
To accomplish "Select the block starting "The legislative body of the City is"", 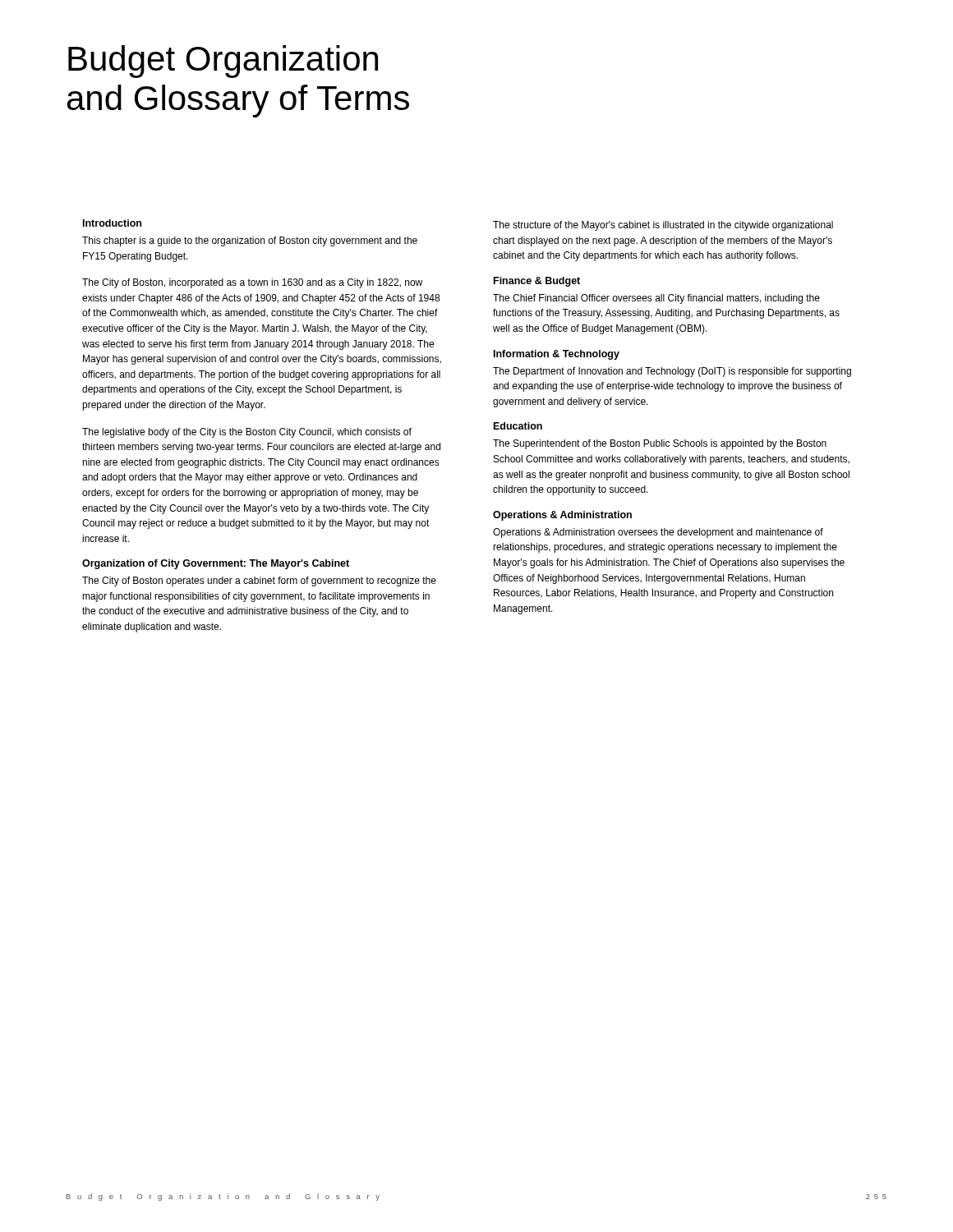I will [x=262, y=485].
